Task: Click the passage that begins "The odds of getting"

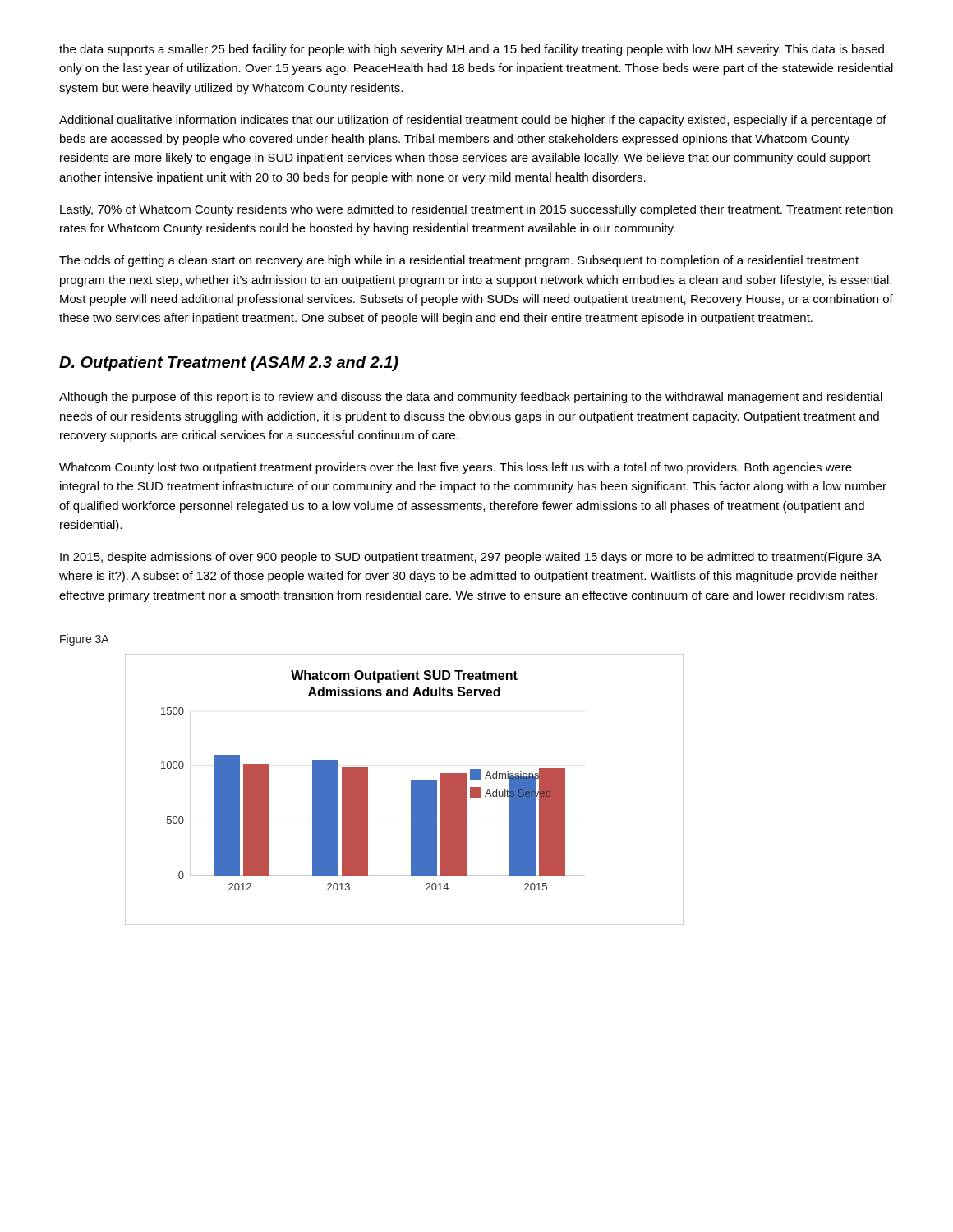Action: tap(476, 289)
